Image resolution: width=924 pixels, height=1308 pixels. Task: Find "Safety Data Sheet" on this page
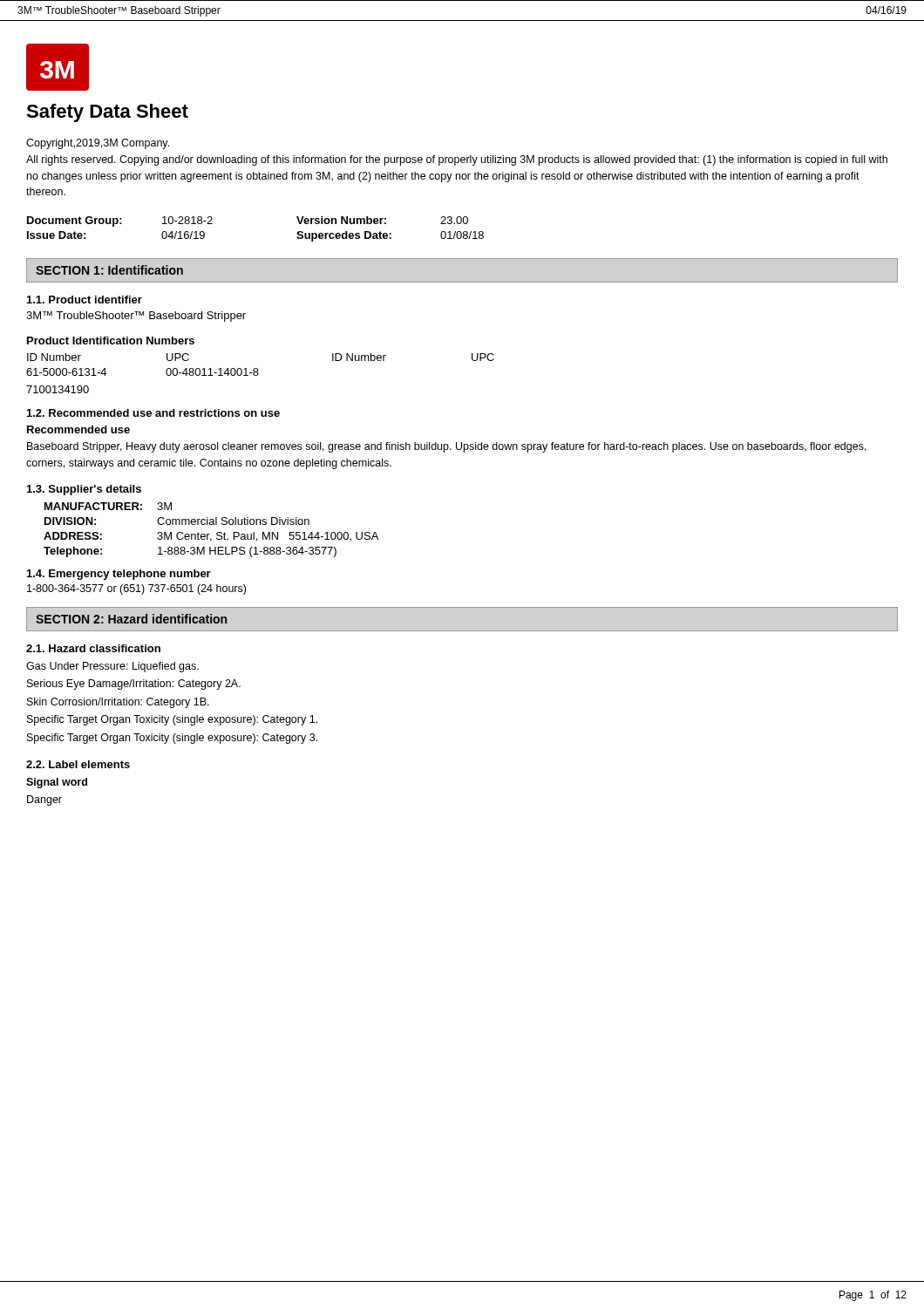point(107,111)
